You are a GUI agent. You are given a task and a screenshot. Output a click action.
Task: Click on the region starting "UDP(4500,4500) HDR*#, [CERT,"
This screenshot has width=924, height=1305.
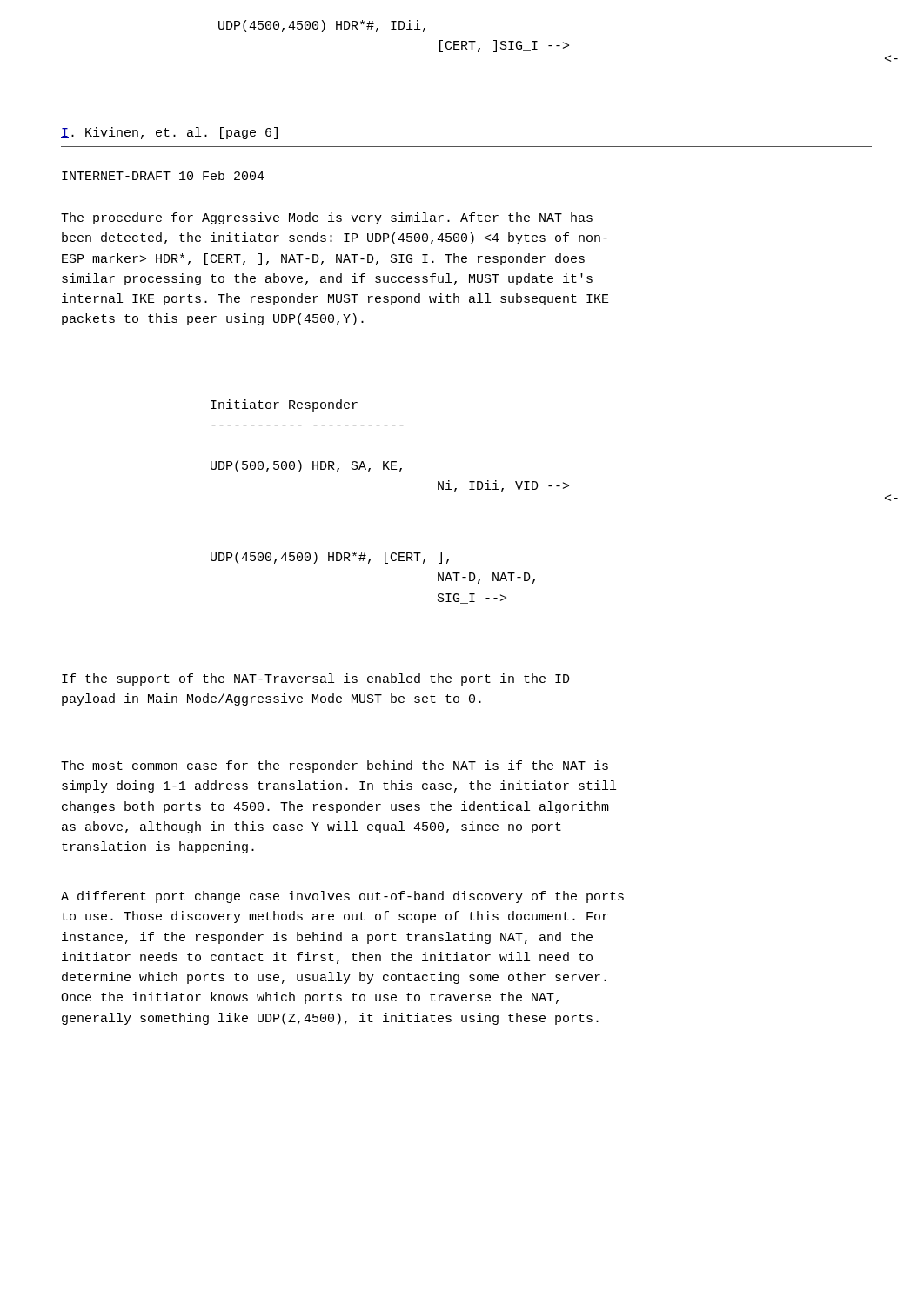(330, 558)
